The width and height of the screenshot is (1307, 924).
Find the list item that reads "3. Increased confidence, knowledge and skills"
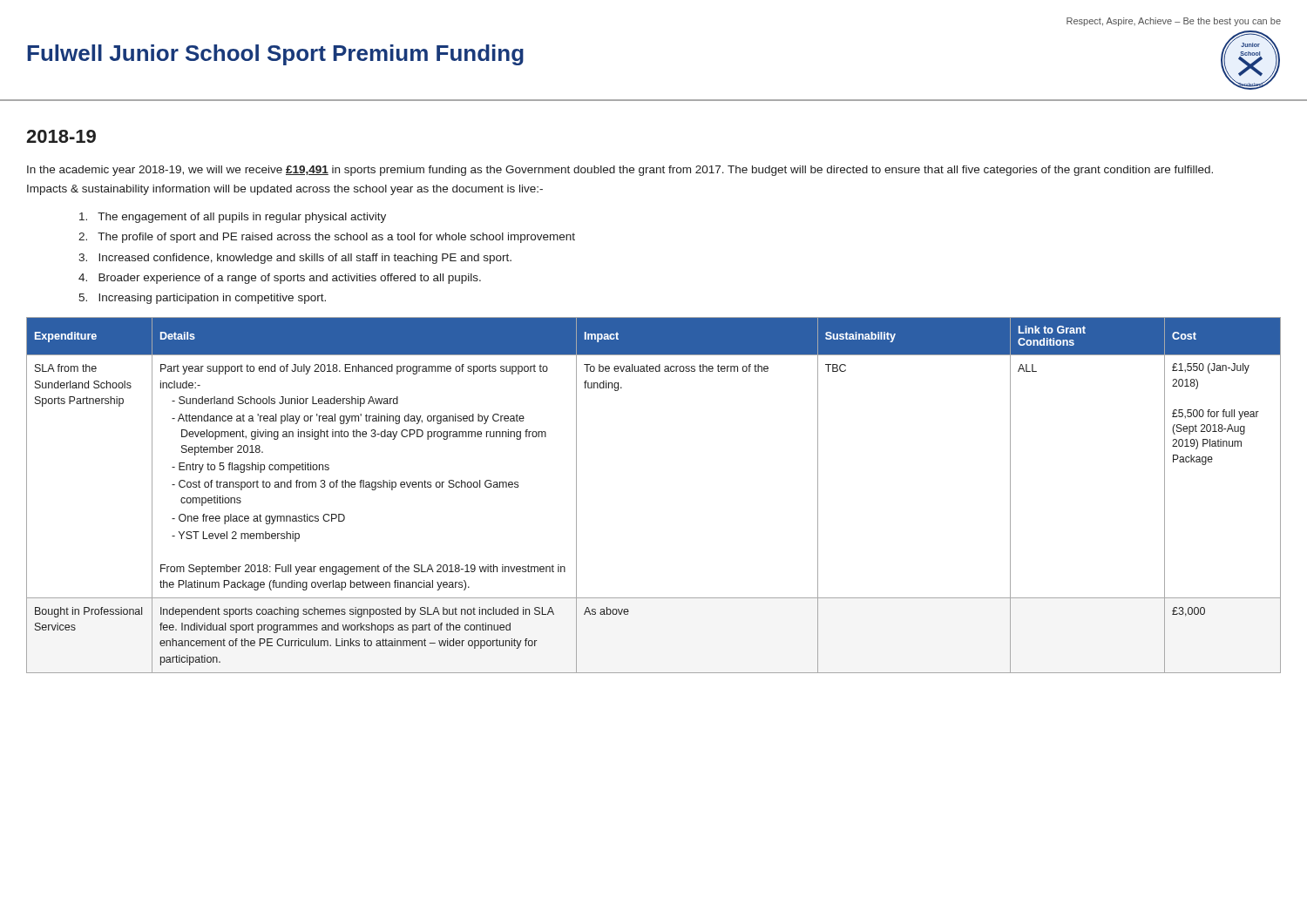click(x=295, y=257)
